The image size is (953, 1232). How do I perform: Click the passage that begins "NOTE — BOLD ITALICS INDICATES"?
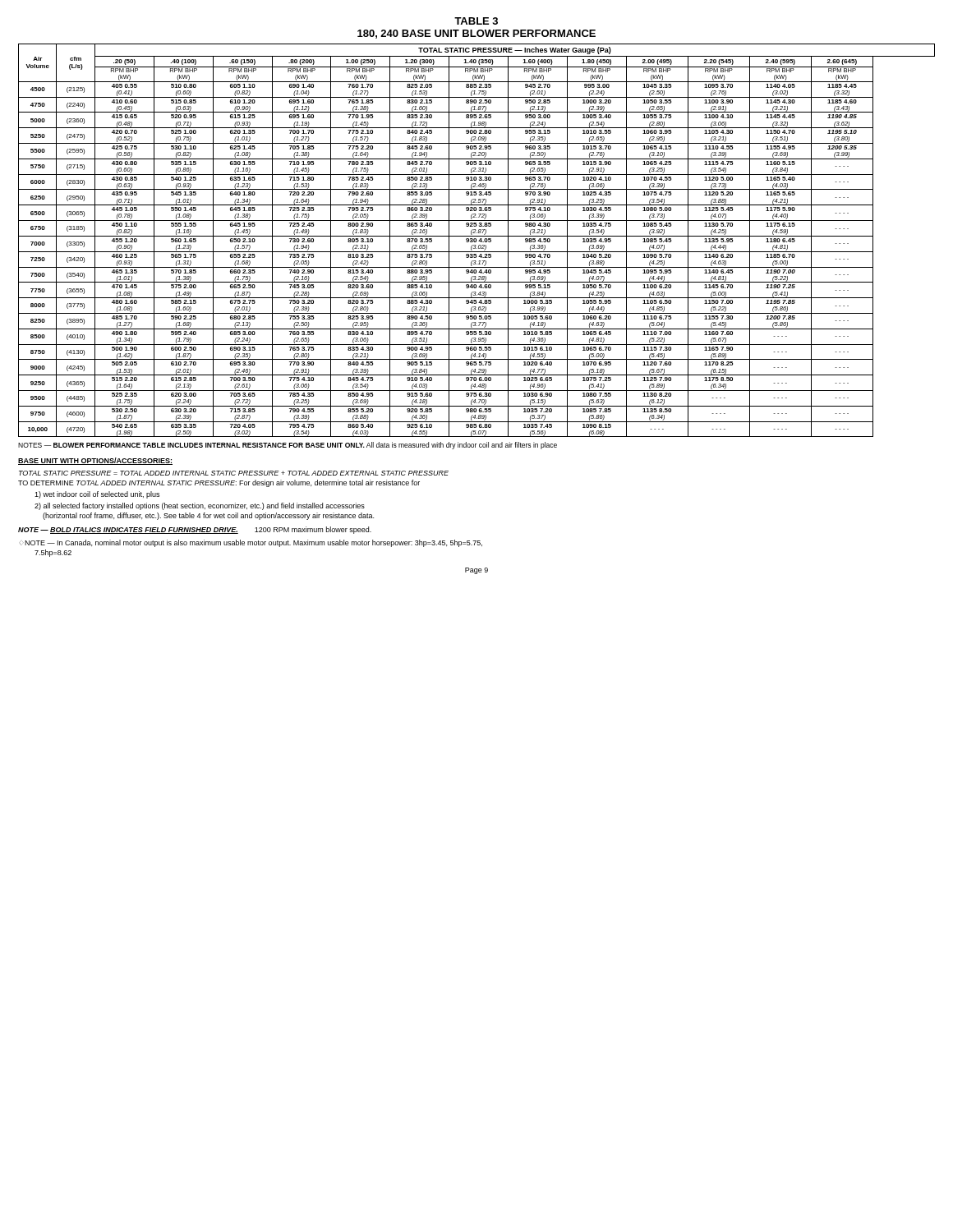point(195,530)
